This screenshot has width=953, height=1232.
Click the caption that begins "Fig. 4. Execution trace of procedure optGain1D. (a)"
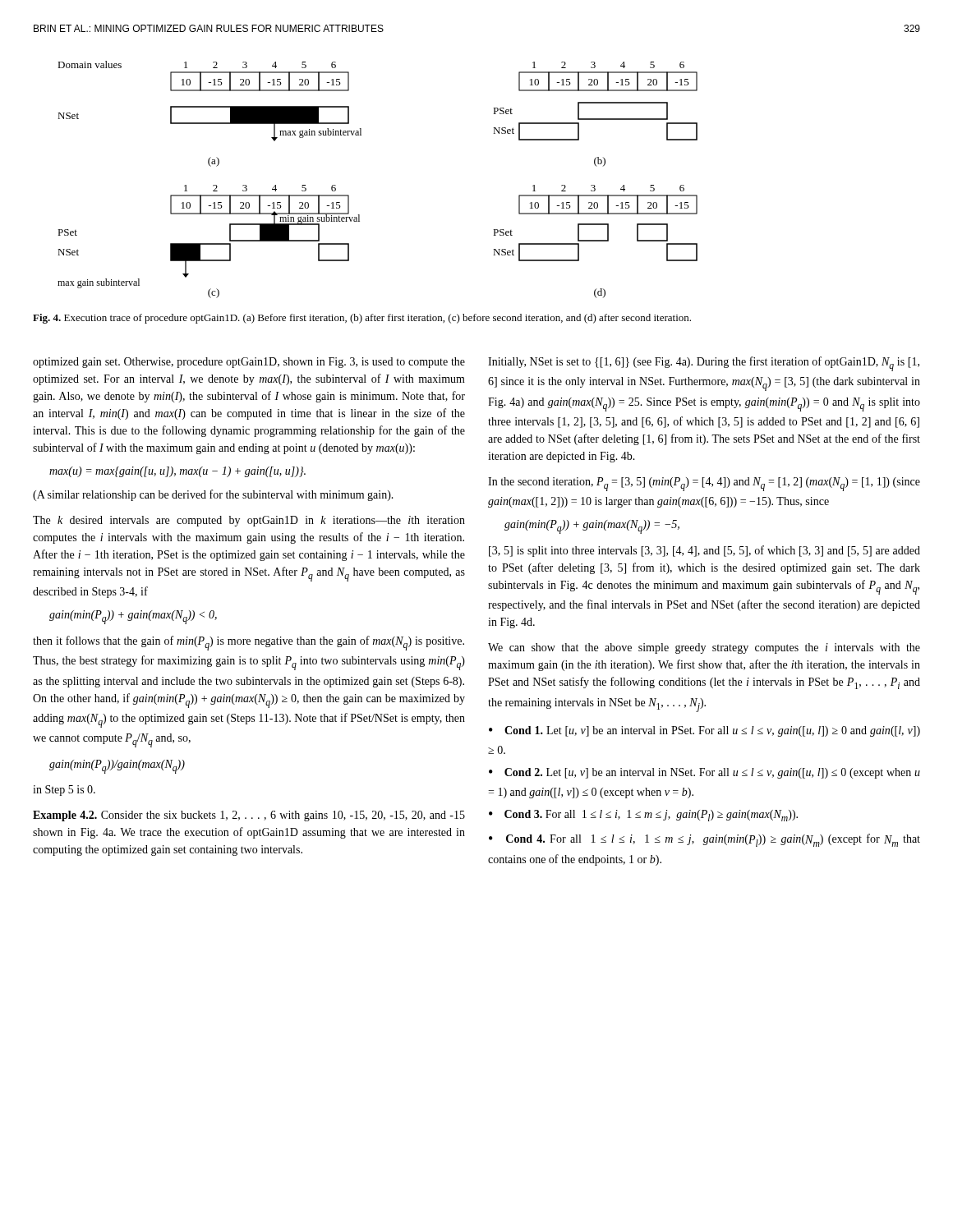pyautogui.click(x=362, y=317)
